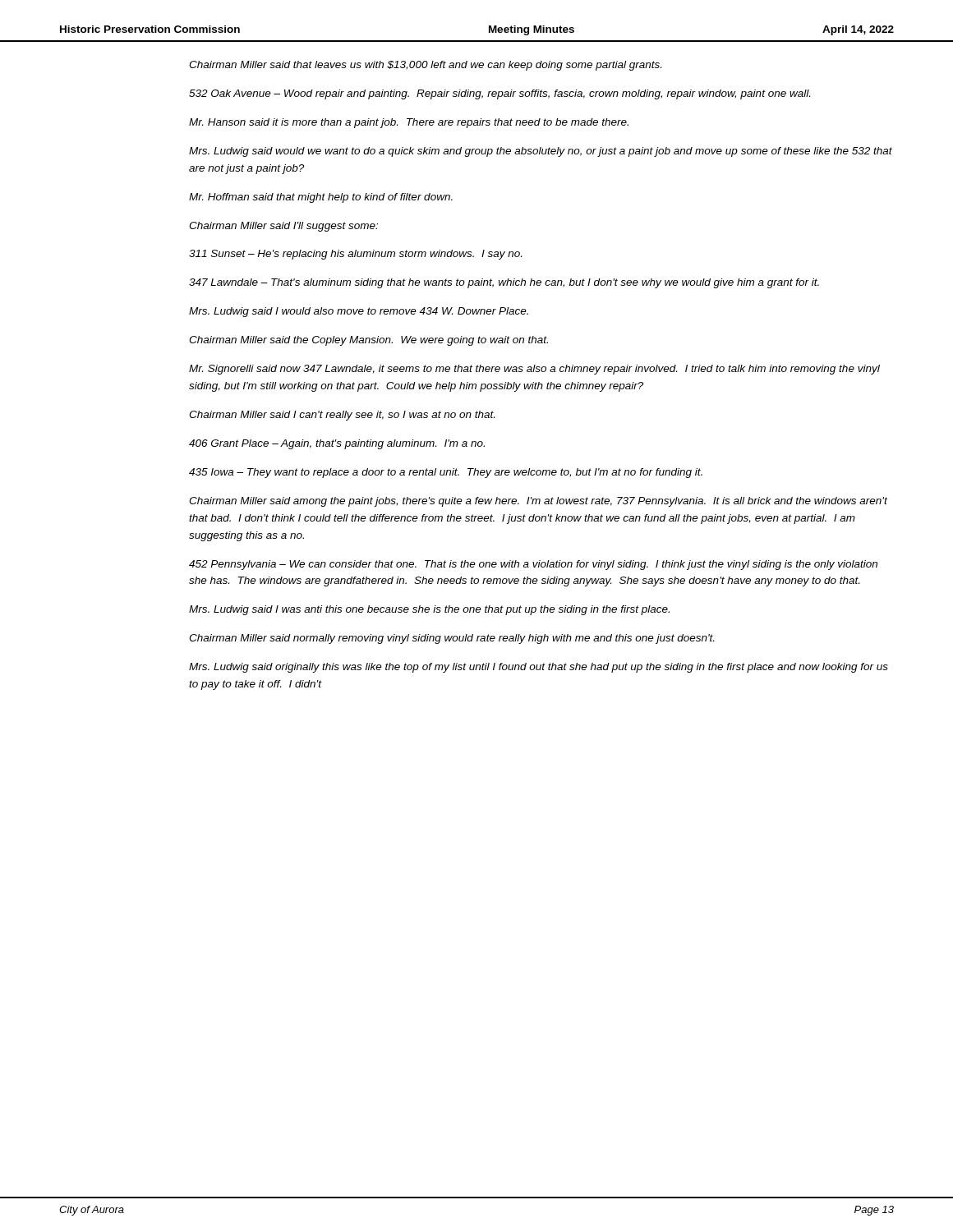Click on the text block with the text "Mr. Hanson said"
This screenshot has height=1232, width=953.
pyautogui.click(x=409, y=122)
